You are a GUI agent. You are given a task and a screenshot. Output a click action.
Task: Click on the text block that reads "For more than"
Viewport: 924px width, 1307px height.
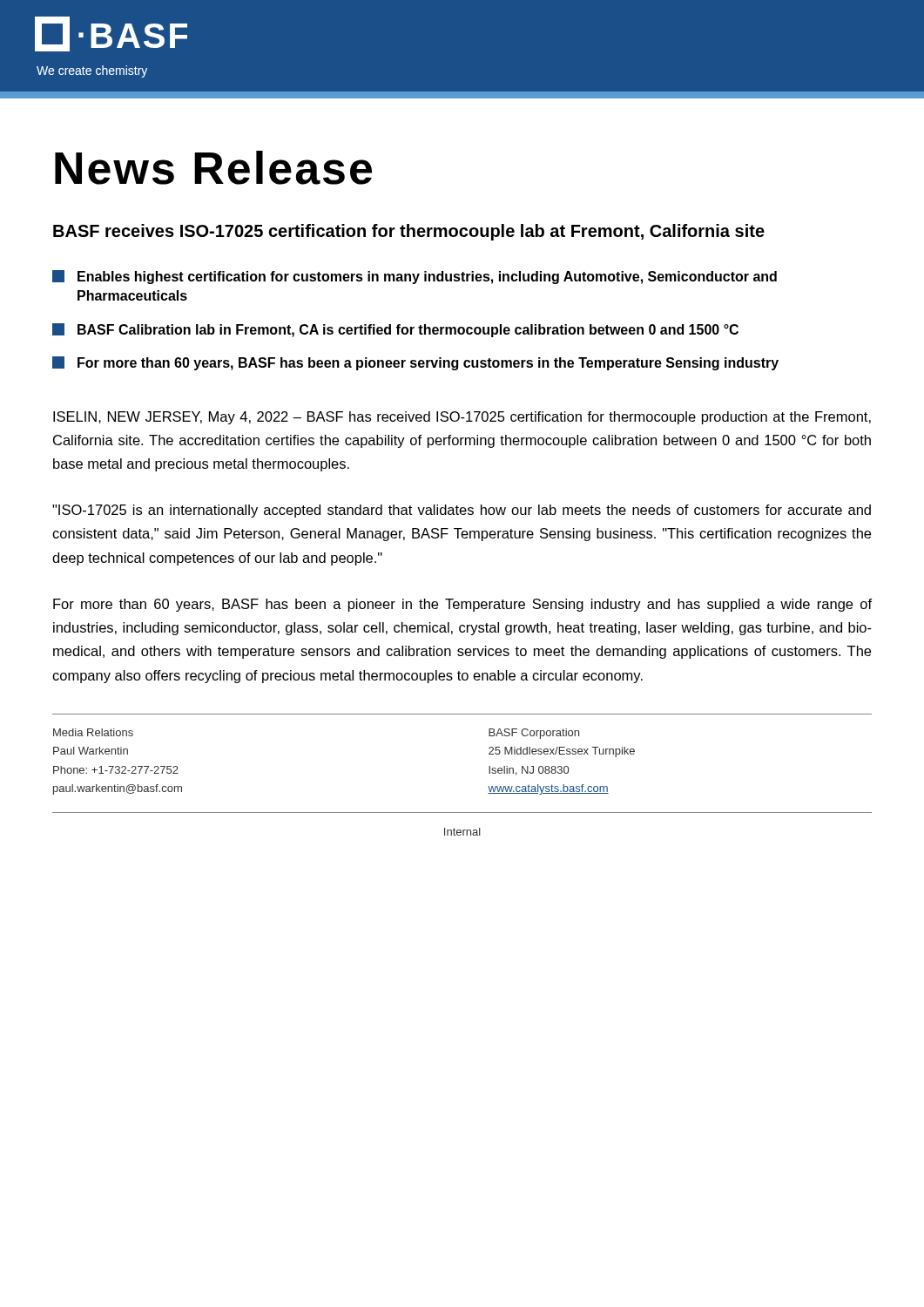pos(462,639)
